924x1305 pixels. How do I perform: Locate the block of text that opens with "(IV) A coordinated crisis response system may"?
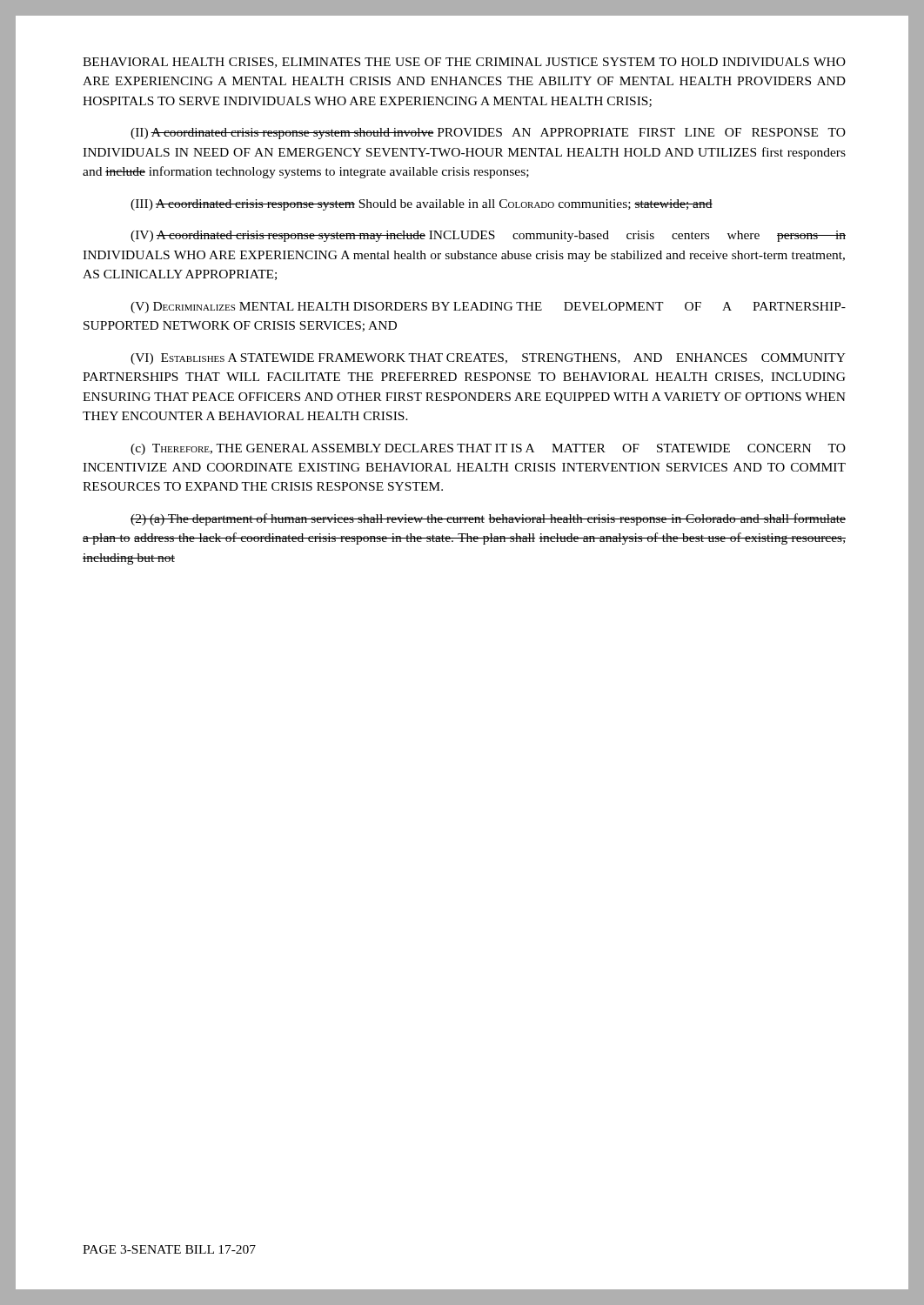pyautogui.click(x=464, y=253)
